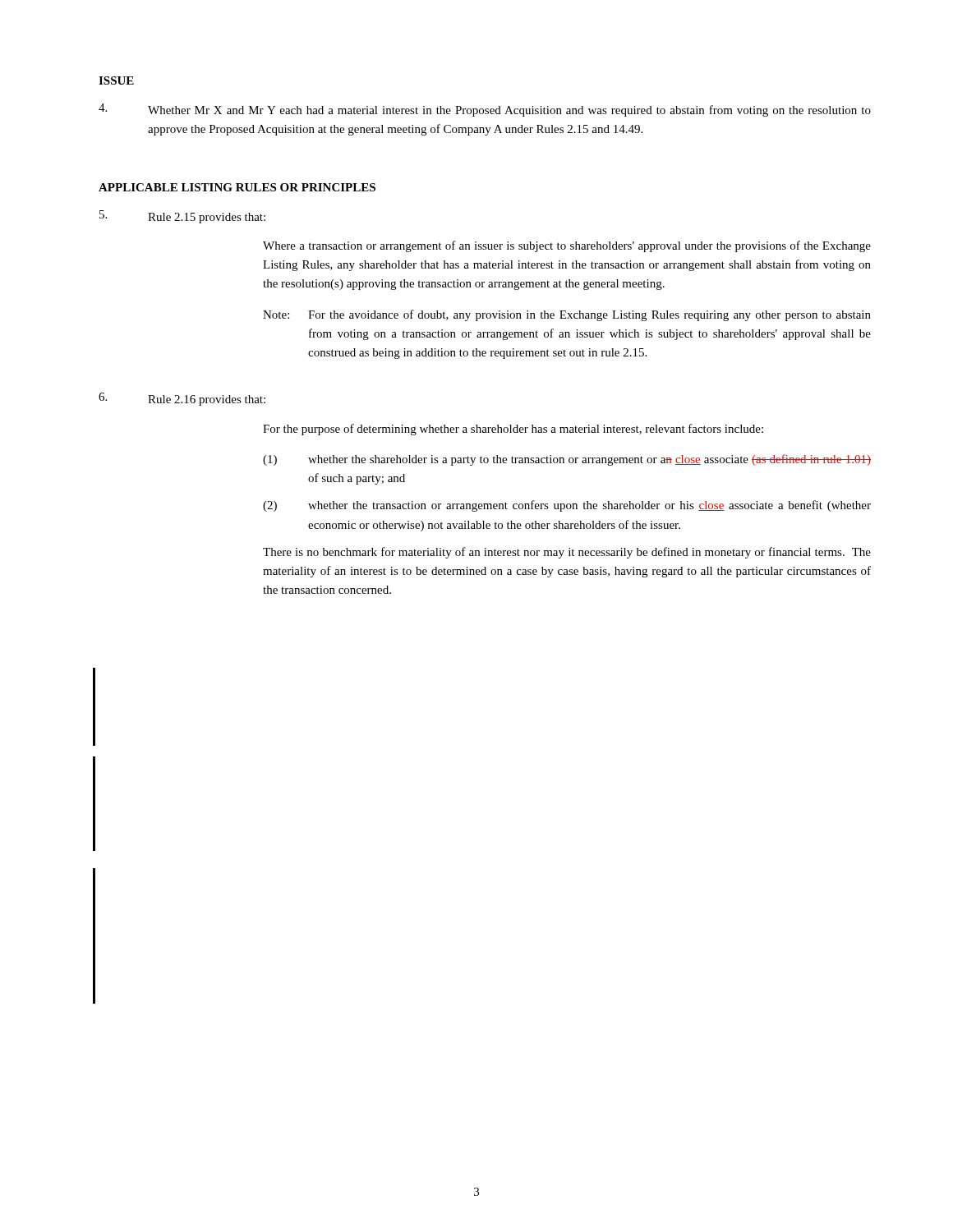
Task: Find the list item that reads "5. Rule 2.15 provides"
Action: (182, 217)
